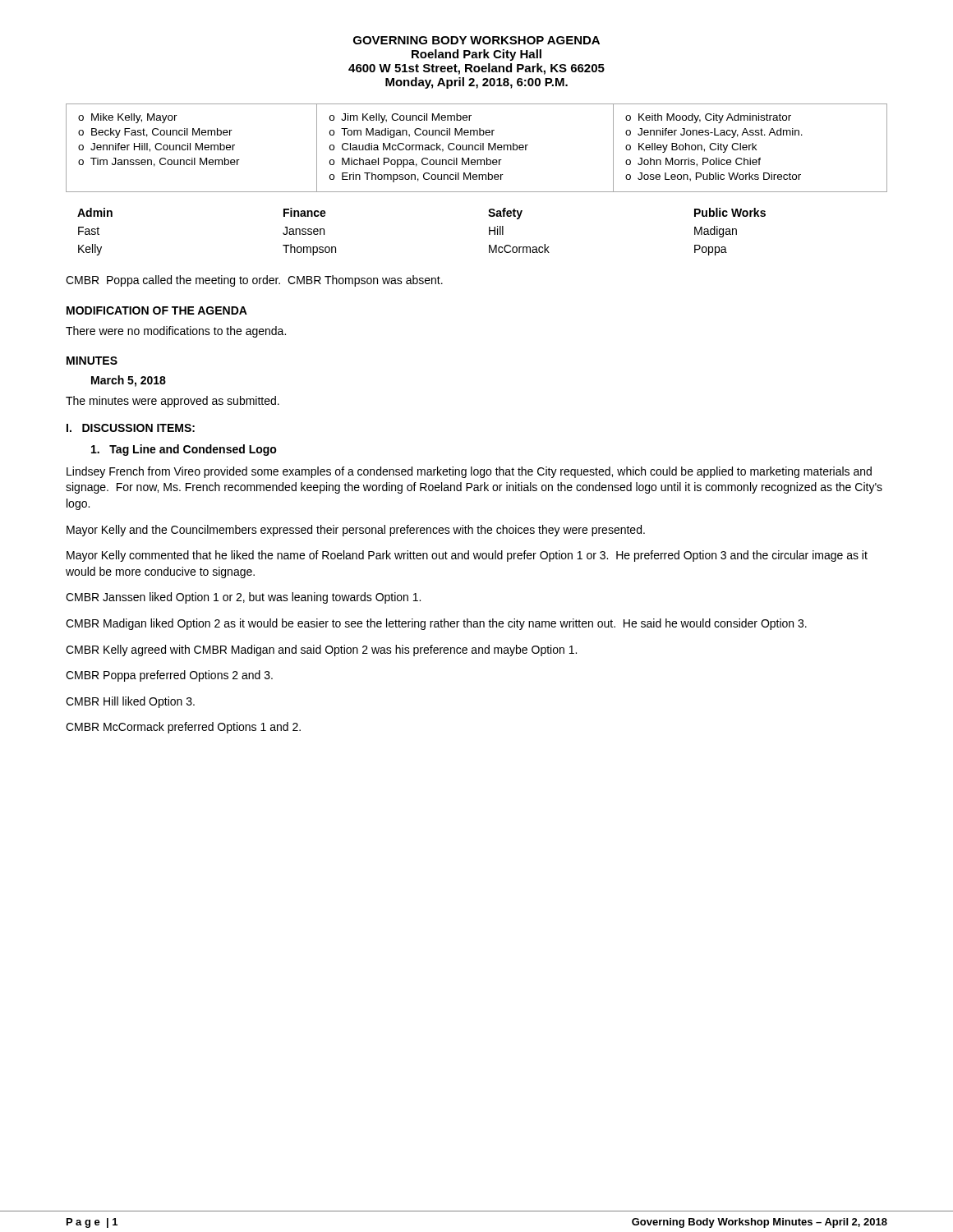Click on the passage starting "March 5, 2018"

128,380
